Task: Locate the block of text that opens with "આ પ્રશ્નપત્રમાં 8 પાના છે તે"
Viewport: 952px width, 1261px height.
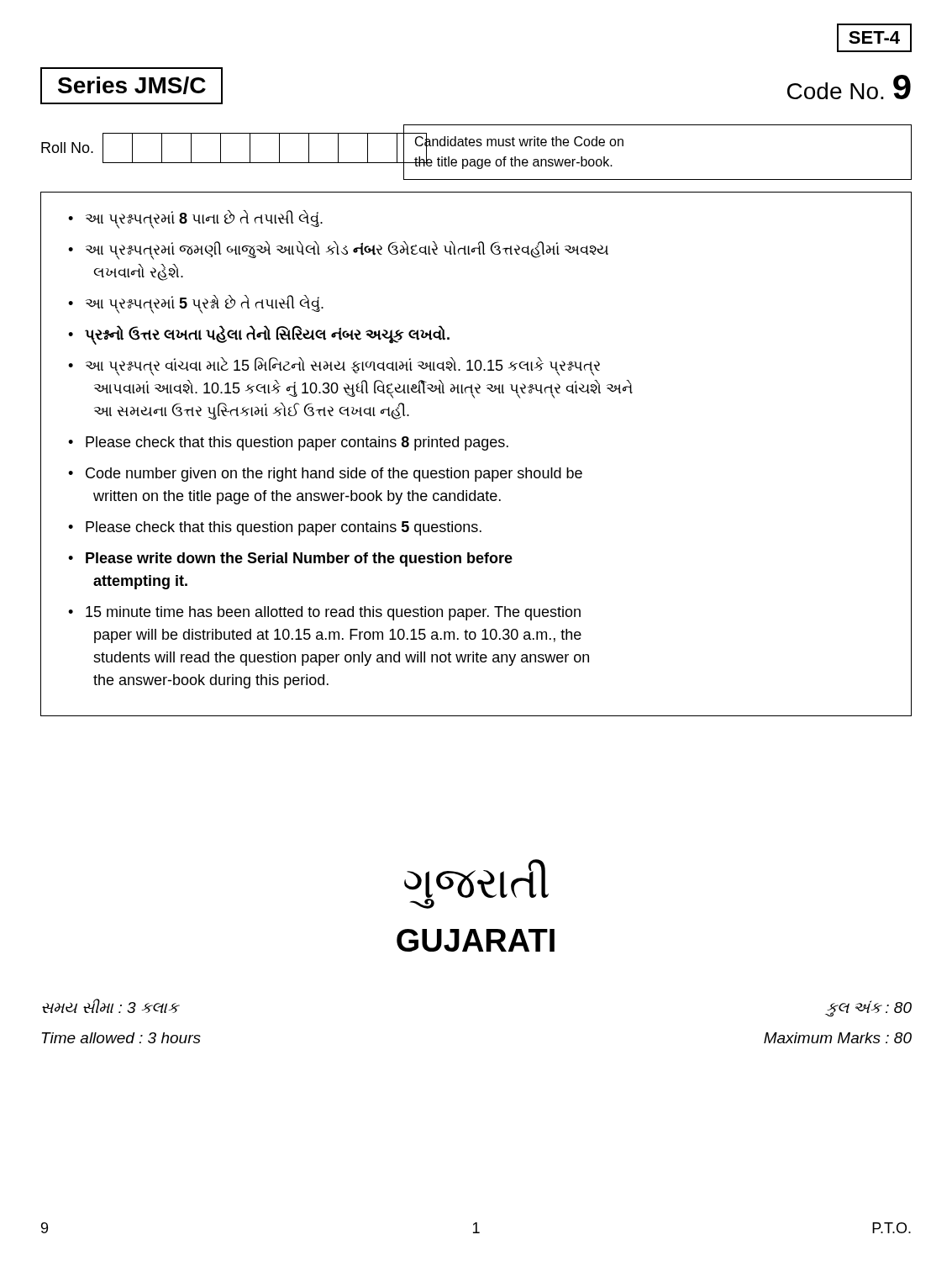Action: pos(204,219)
